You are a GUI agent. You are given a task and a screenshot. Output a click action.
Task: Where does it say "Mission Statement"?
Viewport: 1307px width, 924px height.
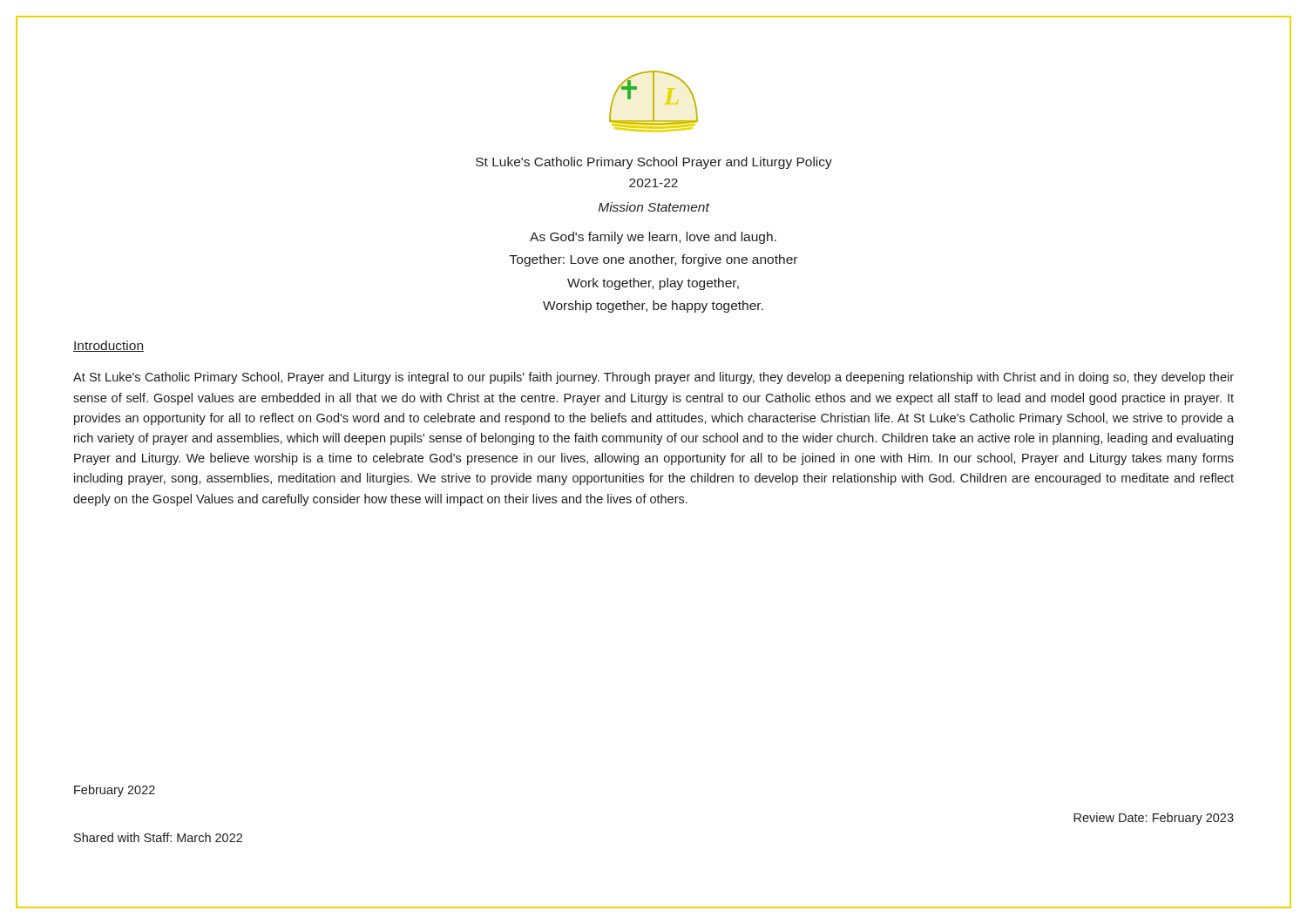point(654,207)
